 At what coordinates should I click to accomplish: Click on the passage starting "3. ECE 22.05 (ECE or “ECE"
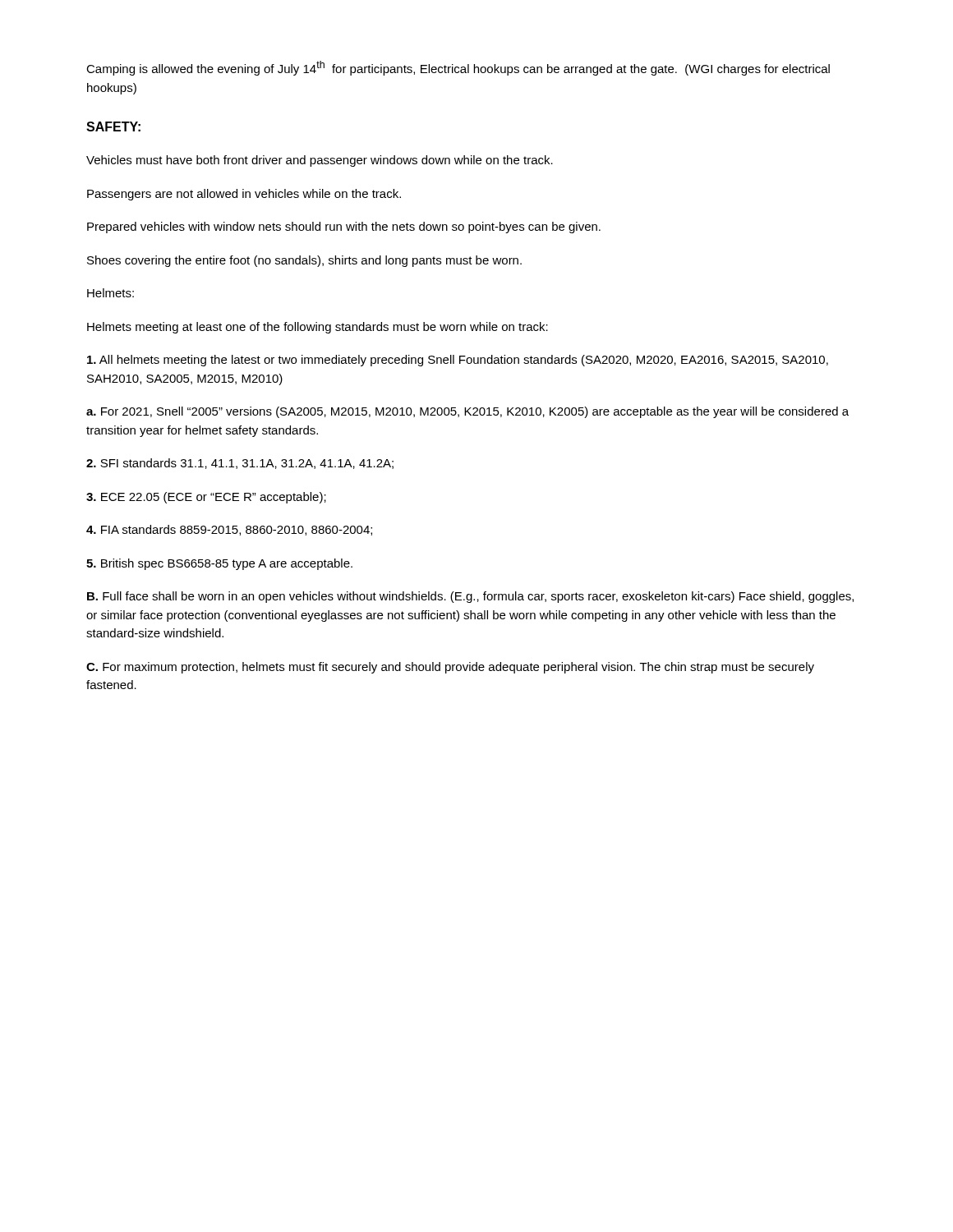[206, 496]
